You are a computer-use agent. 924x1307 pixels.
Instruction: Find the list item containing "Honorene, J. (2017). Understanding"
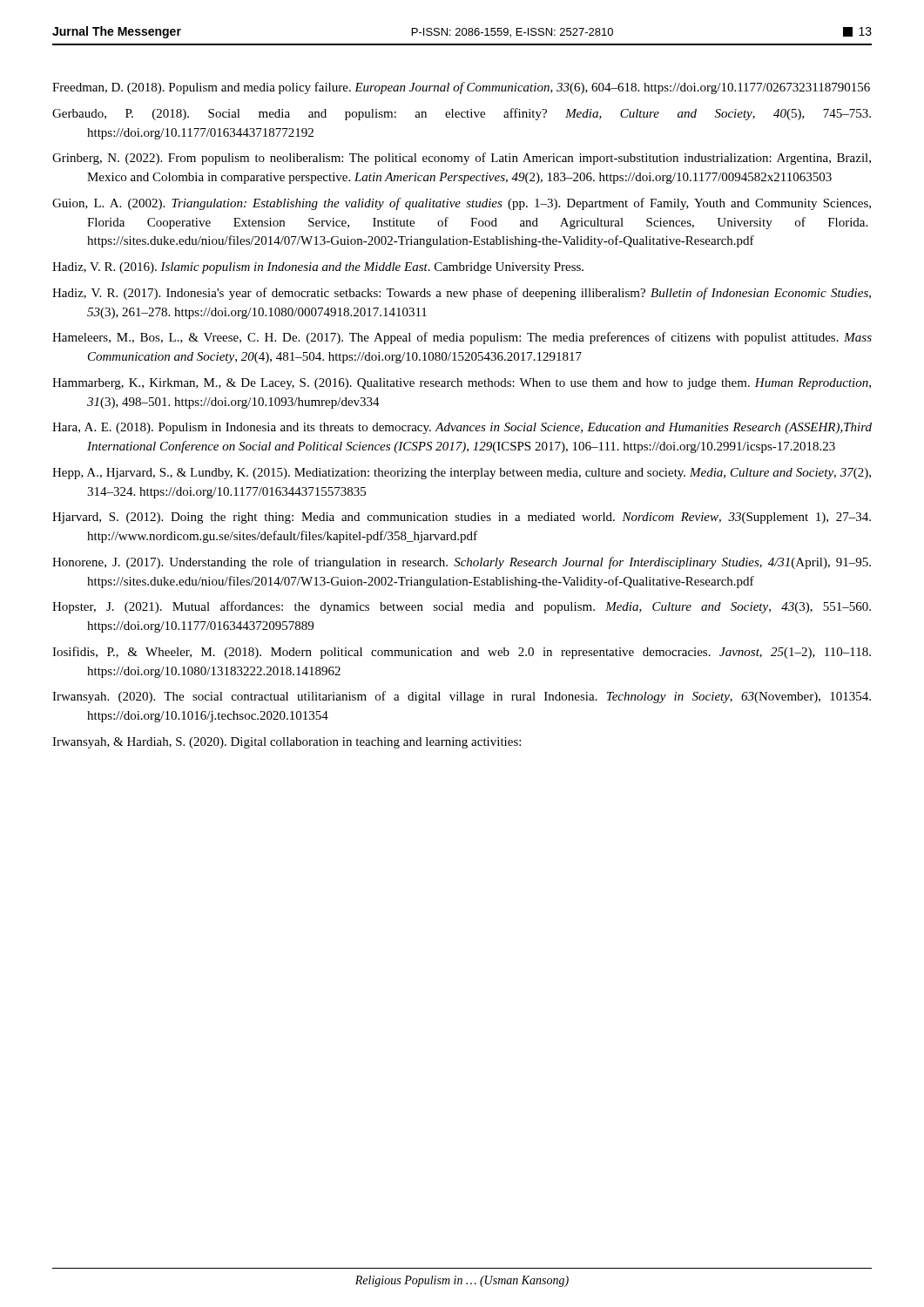462,571
